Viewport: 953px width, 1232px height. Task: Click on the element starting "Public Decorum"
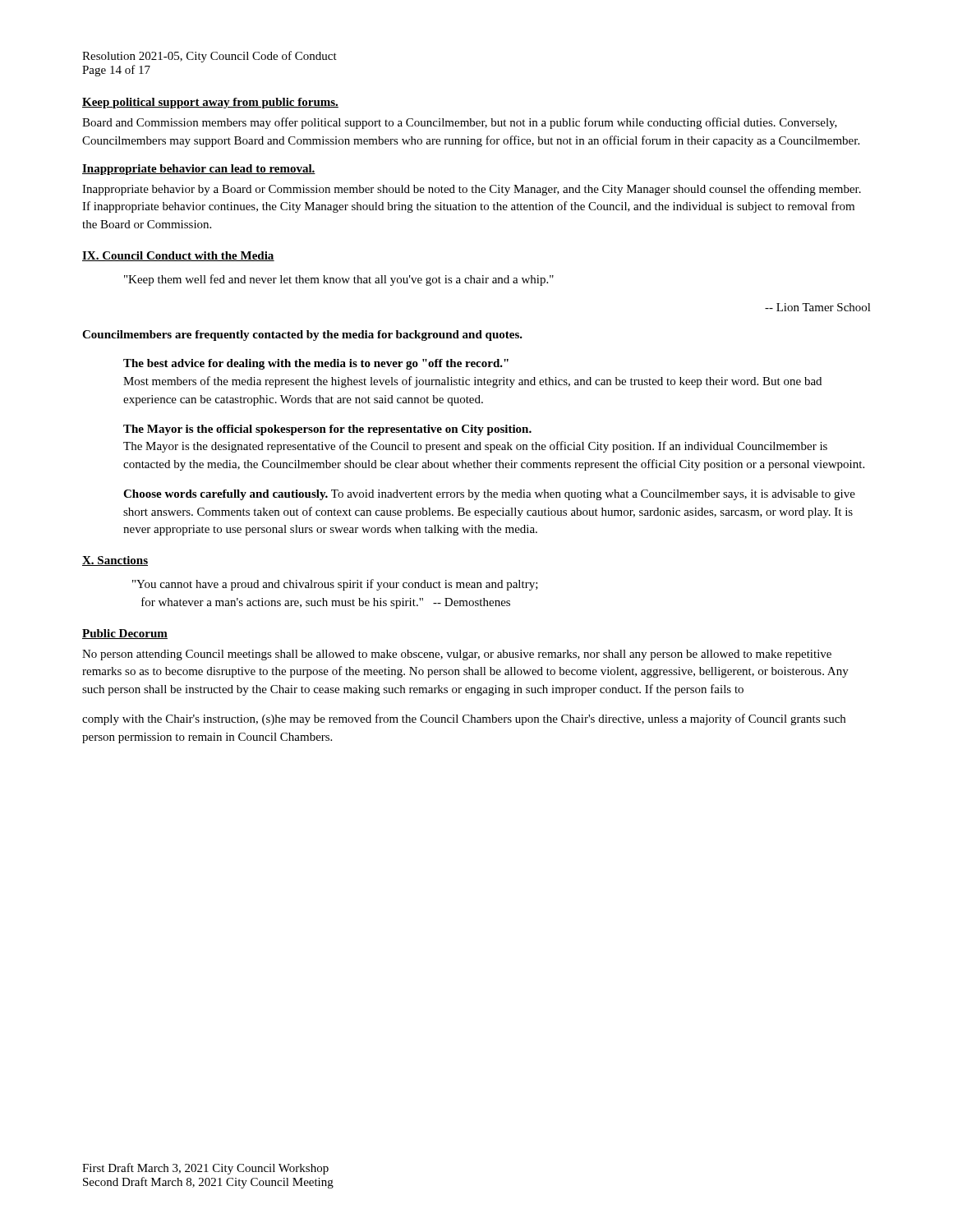click(x=125, y=633)
